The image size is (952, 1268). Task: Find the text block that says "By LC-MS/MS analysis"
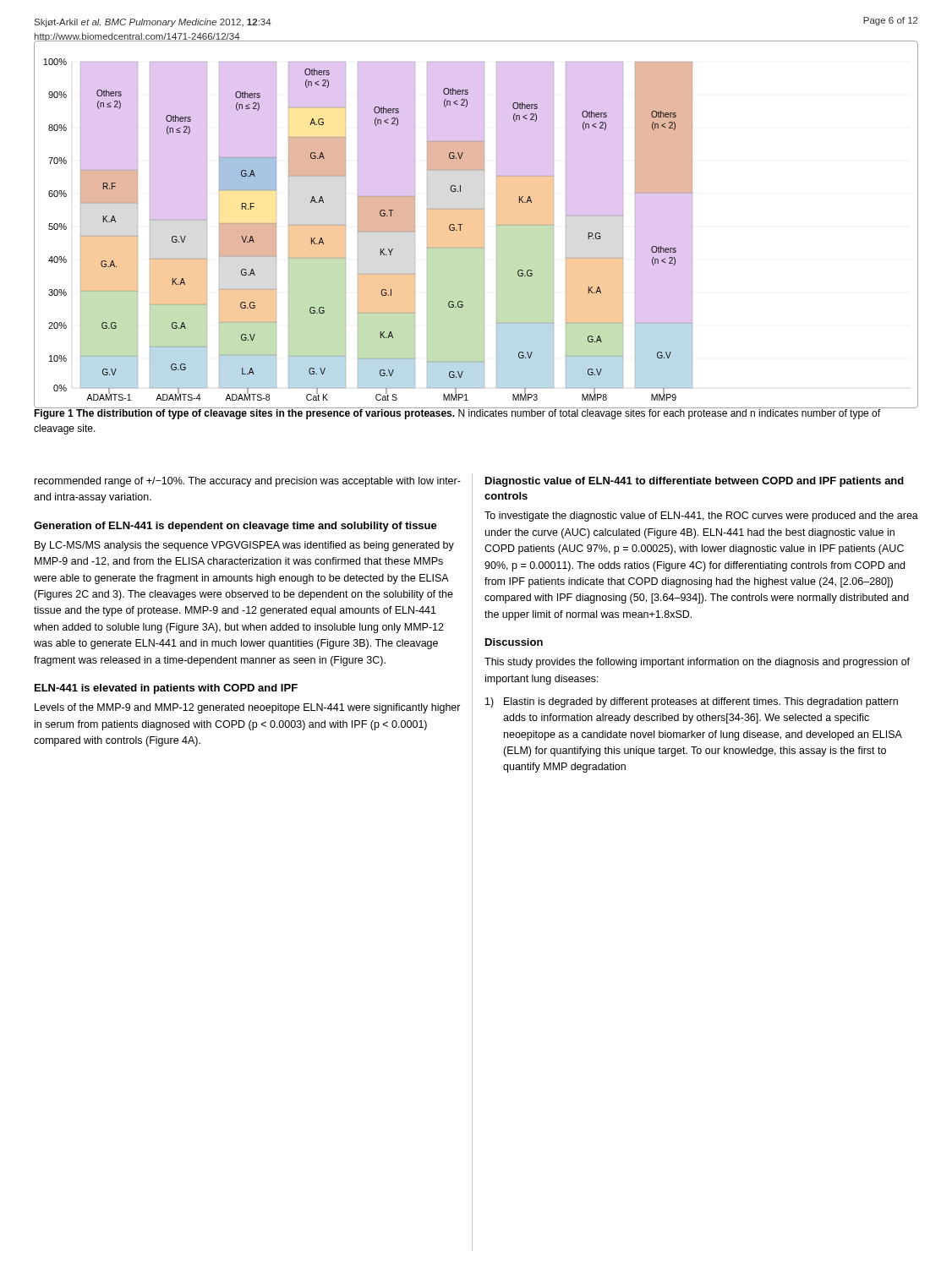244,602
